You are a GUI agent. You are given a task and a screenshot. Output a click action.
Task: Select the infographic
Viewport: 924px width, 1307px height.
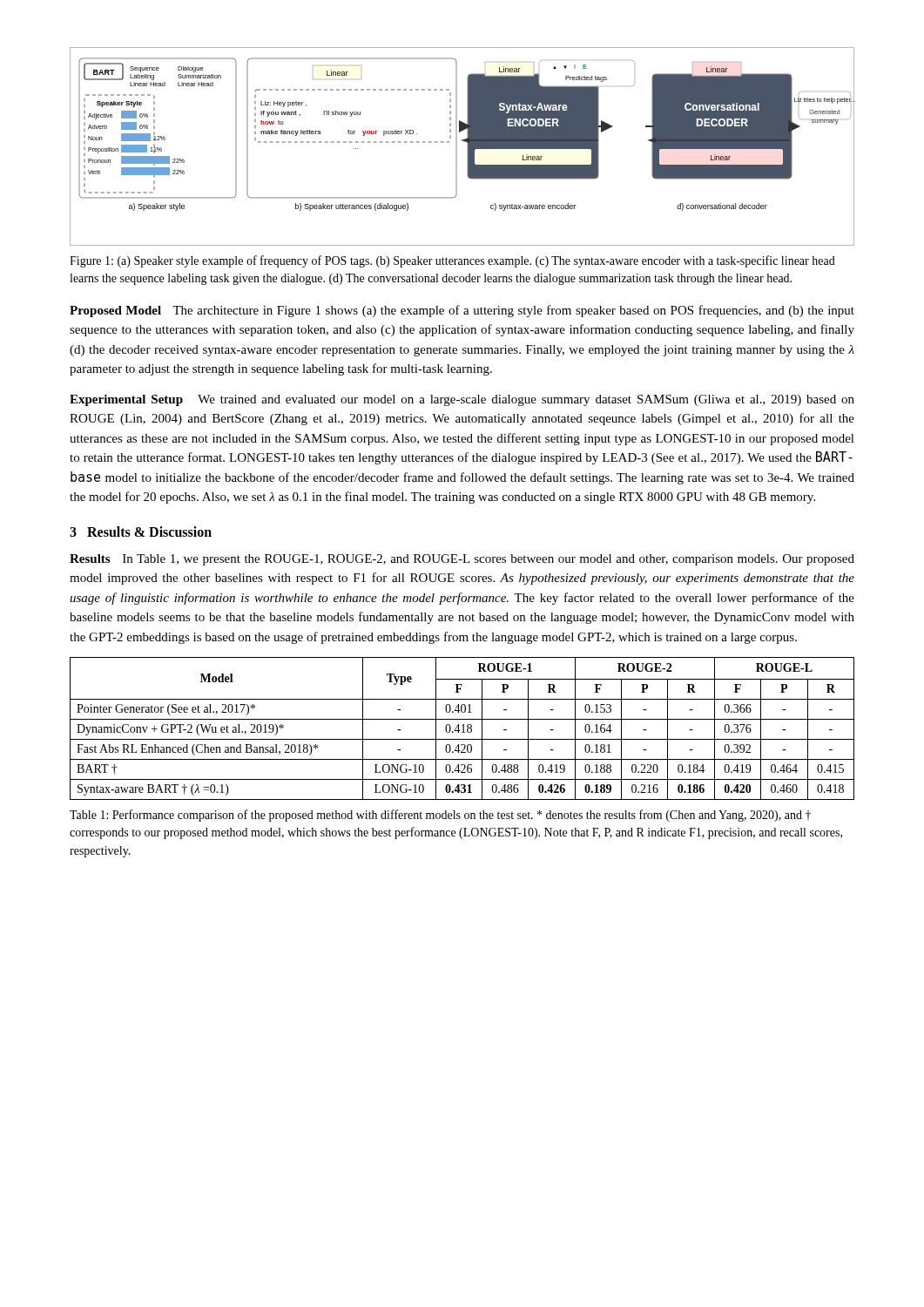click(462, 146)
